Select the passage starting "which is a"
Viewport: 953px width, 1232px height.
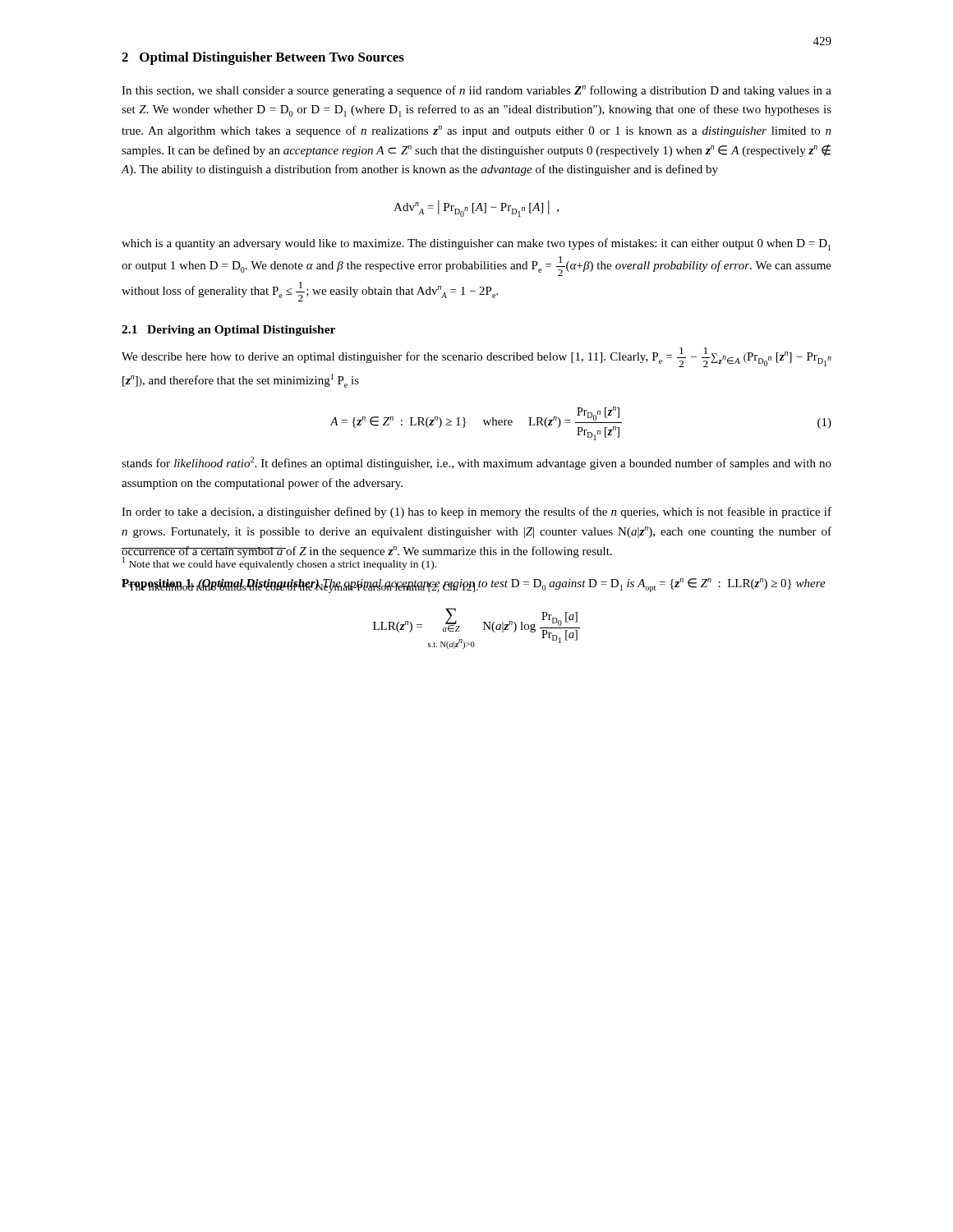pyautogui.click(x=476, y=269)
